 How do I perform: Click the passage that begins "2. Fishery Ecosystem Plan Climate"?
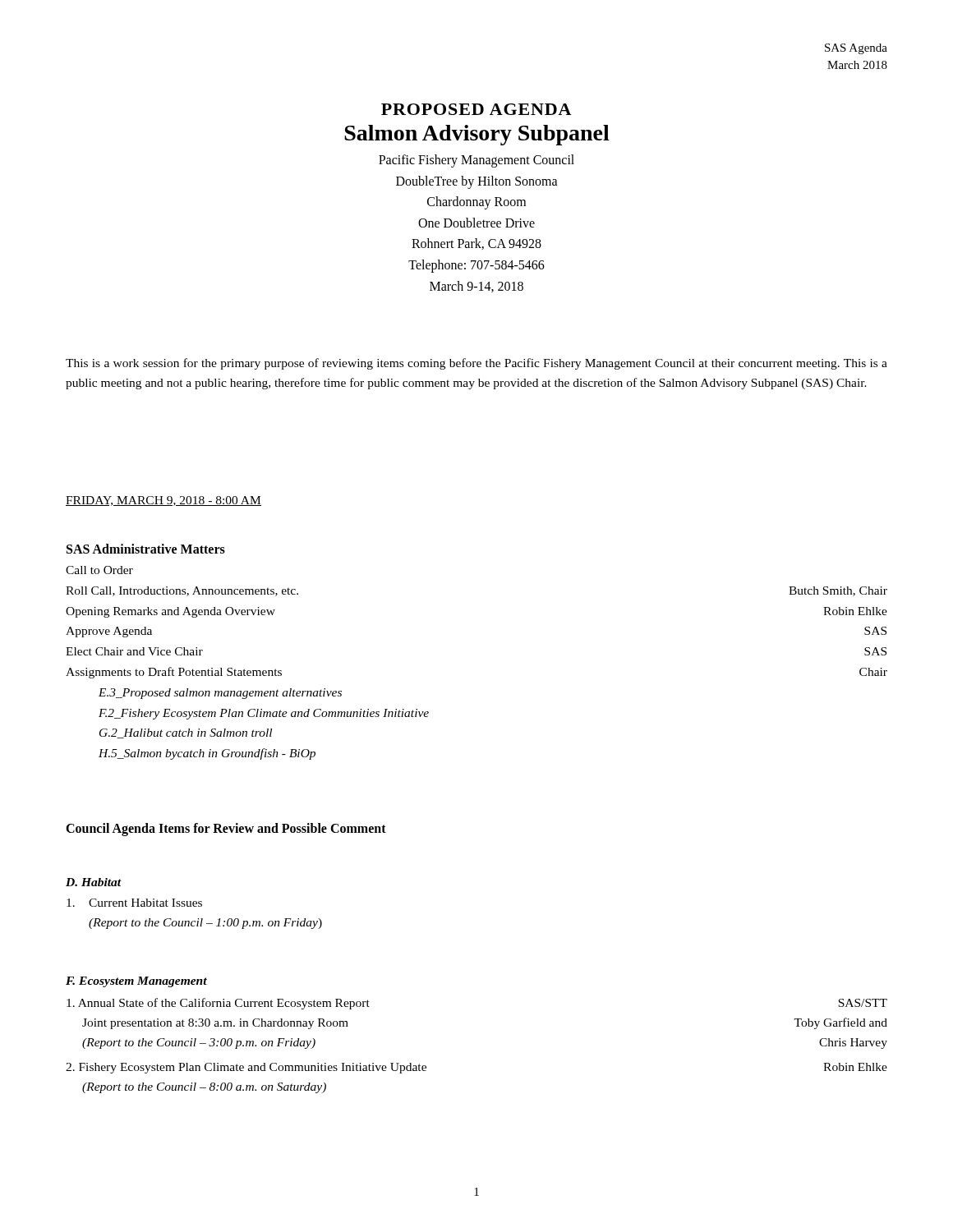point(237,1068)
